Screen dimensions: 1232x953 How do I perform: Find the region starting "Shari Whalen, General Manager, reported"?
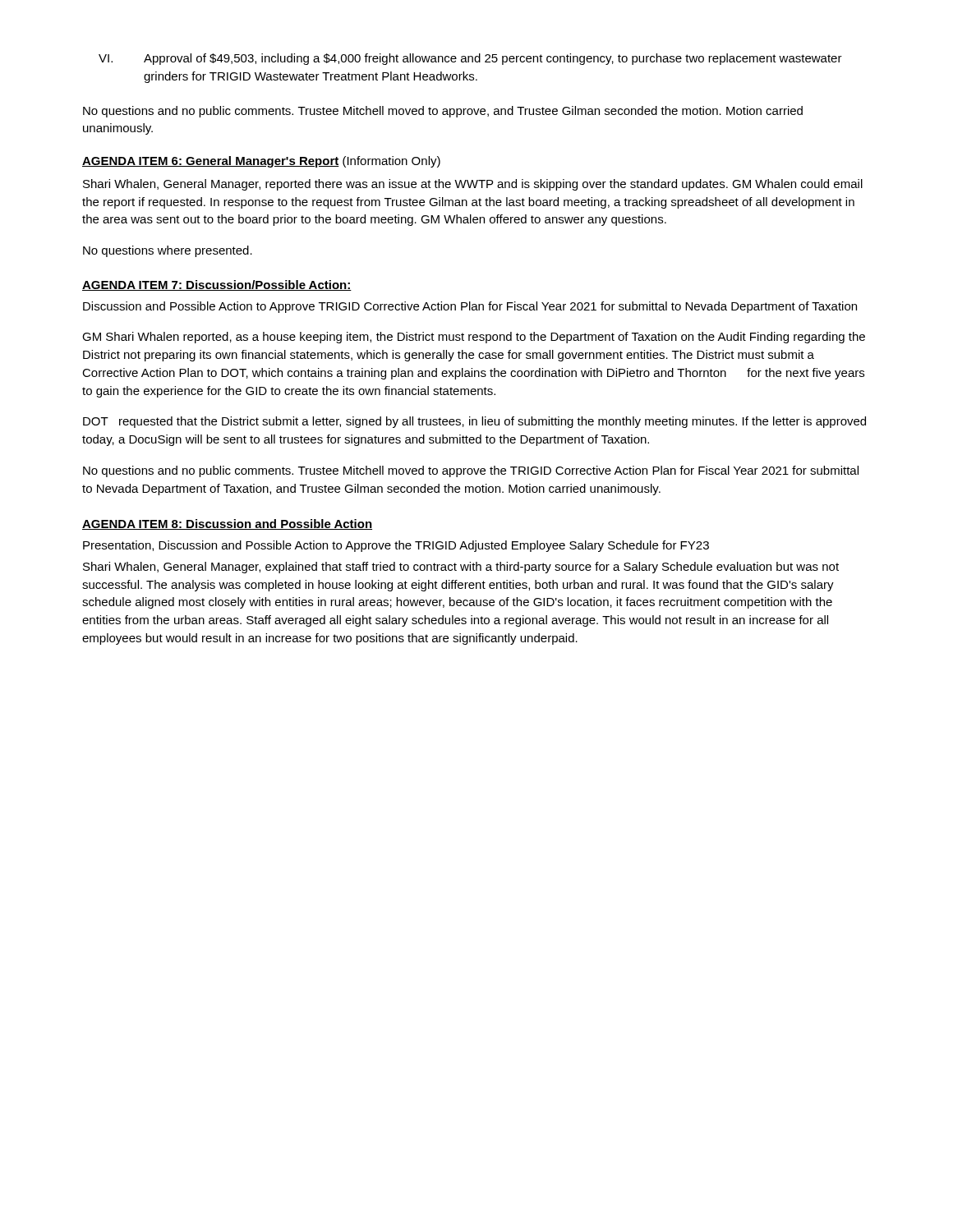click(472, 201)
